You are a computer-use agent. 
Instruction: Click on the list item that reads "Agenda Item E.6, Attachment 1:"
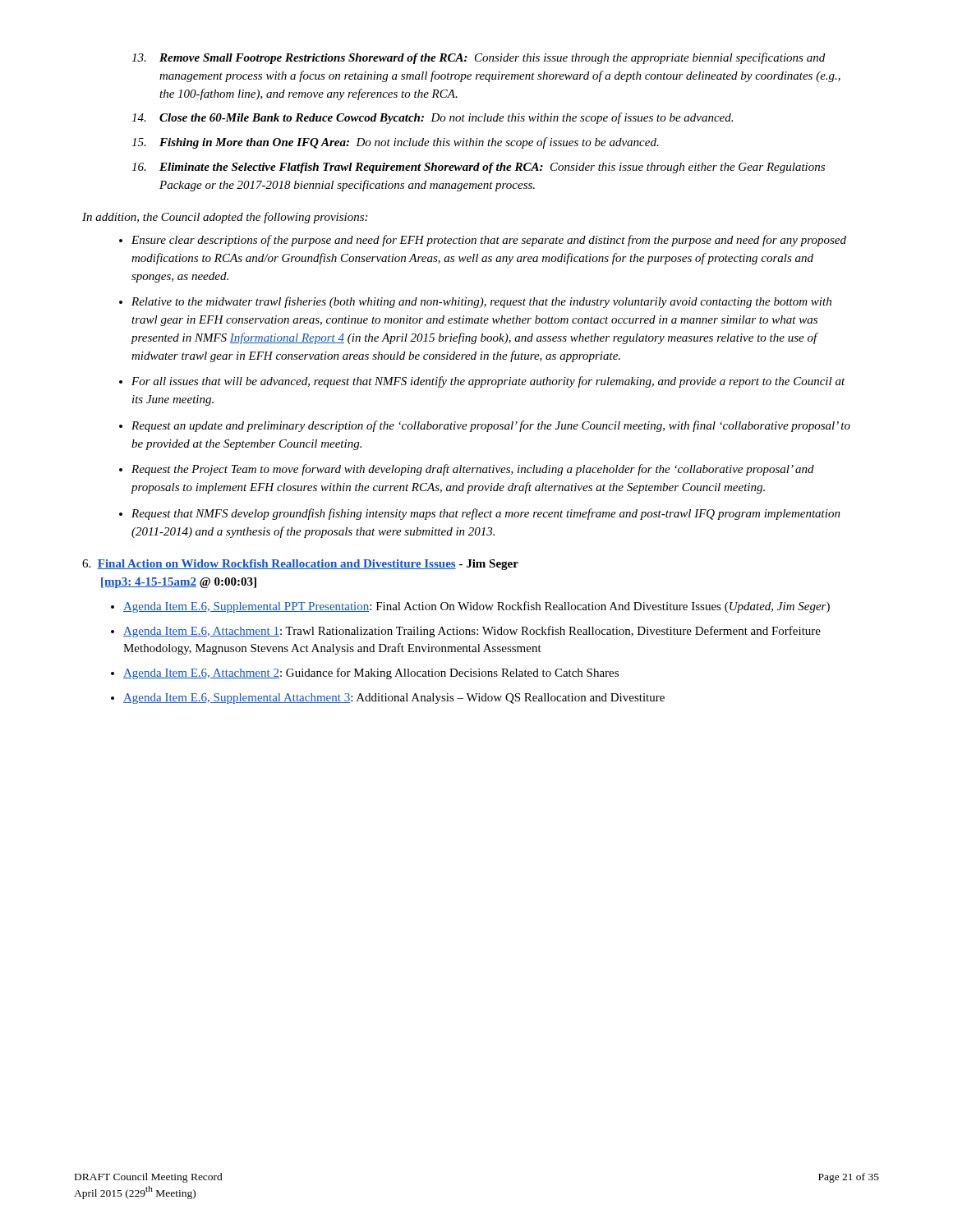click(x=472, y=639)
